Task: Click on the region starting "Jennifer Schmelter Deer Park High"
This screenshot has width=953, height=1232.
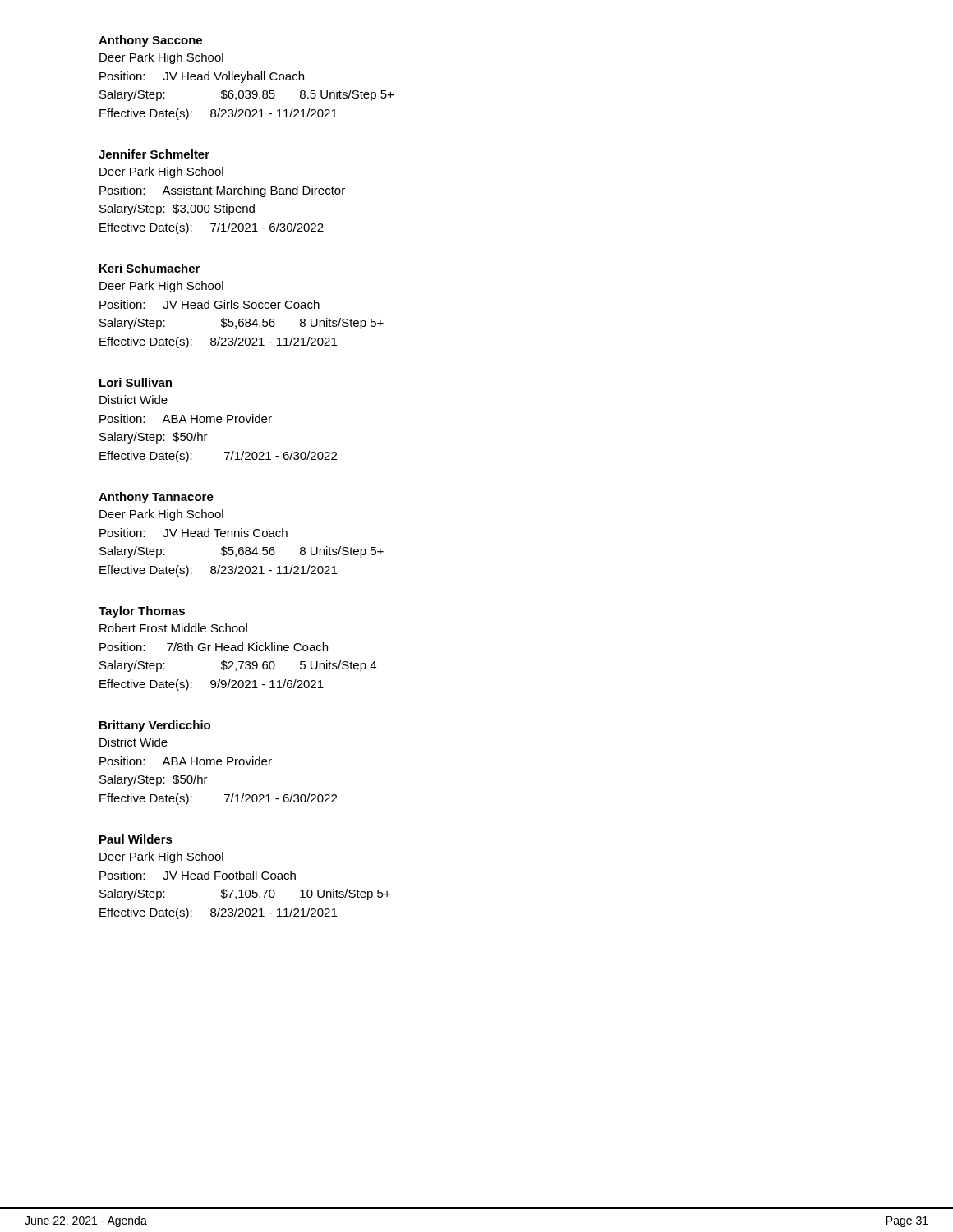Action: coord(154,154)
